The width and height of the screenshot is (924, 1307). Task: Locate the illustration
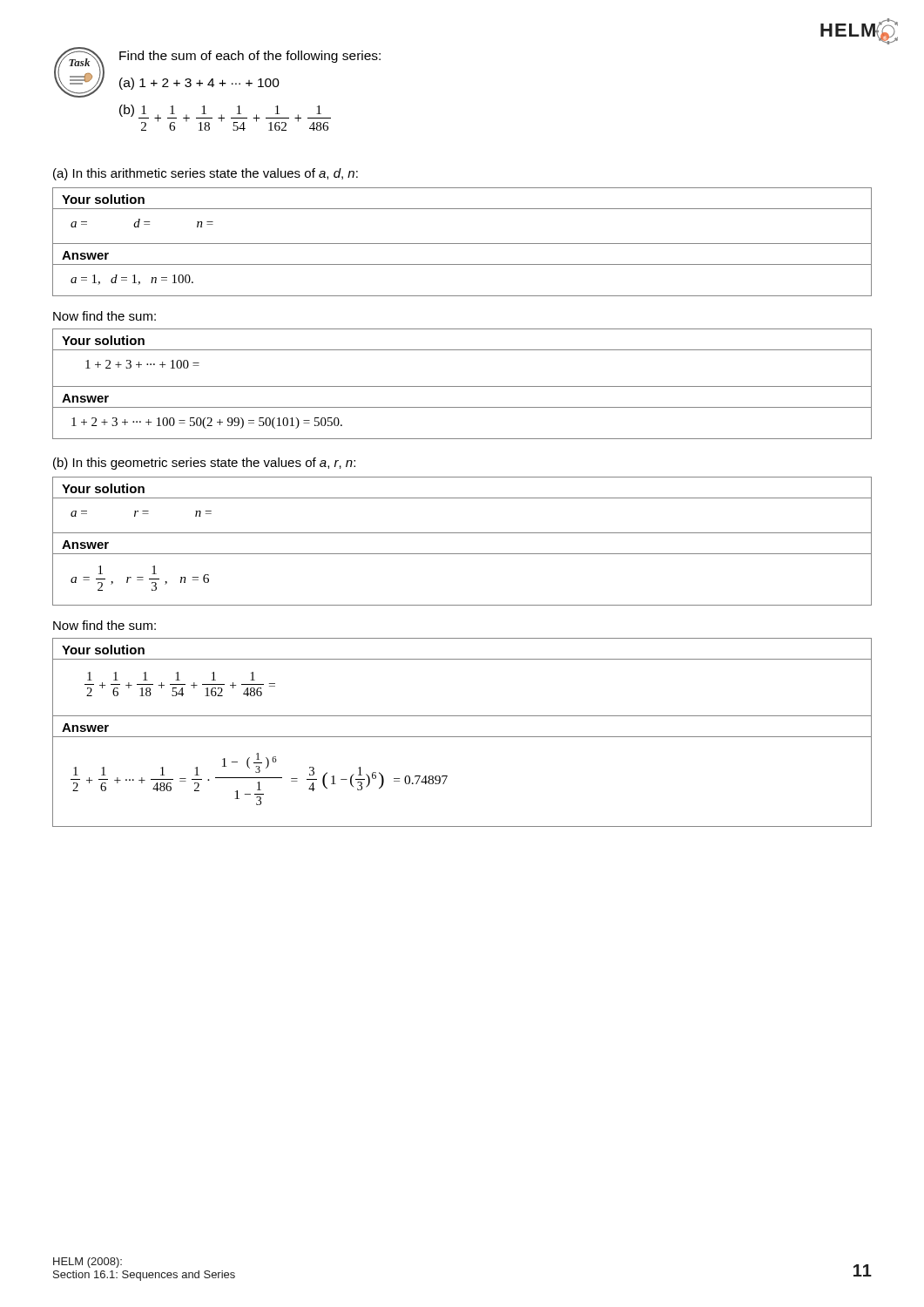coord(79,74)
